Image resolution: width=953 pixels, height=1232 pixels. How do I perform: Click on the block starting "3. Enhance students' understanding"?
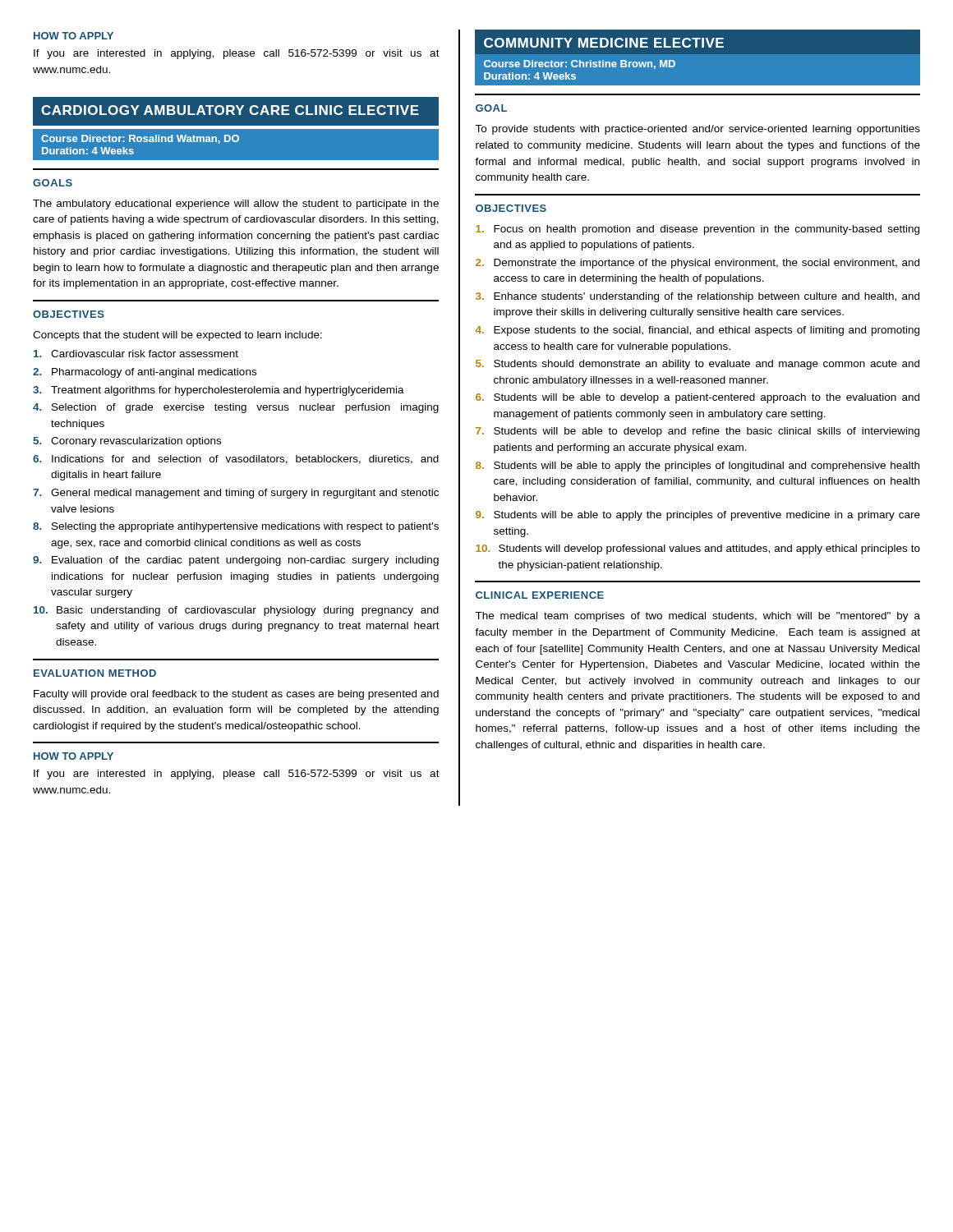[698, 304]
